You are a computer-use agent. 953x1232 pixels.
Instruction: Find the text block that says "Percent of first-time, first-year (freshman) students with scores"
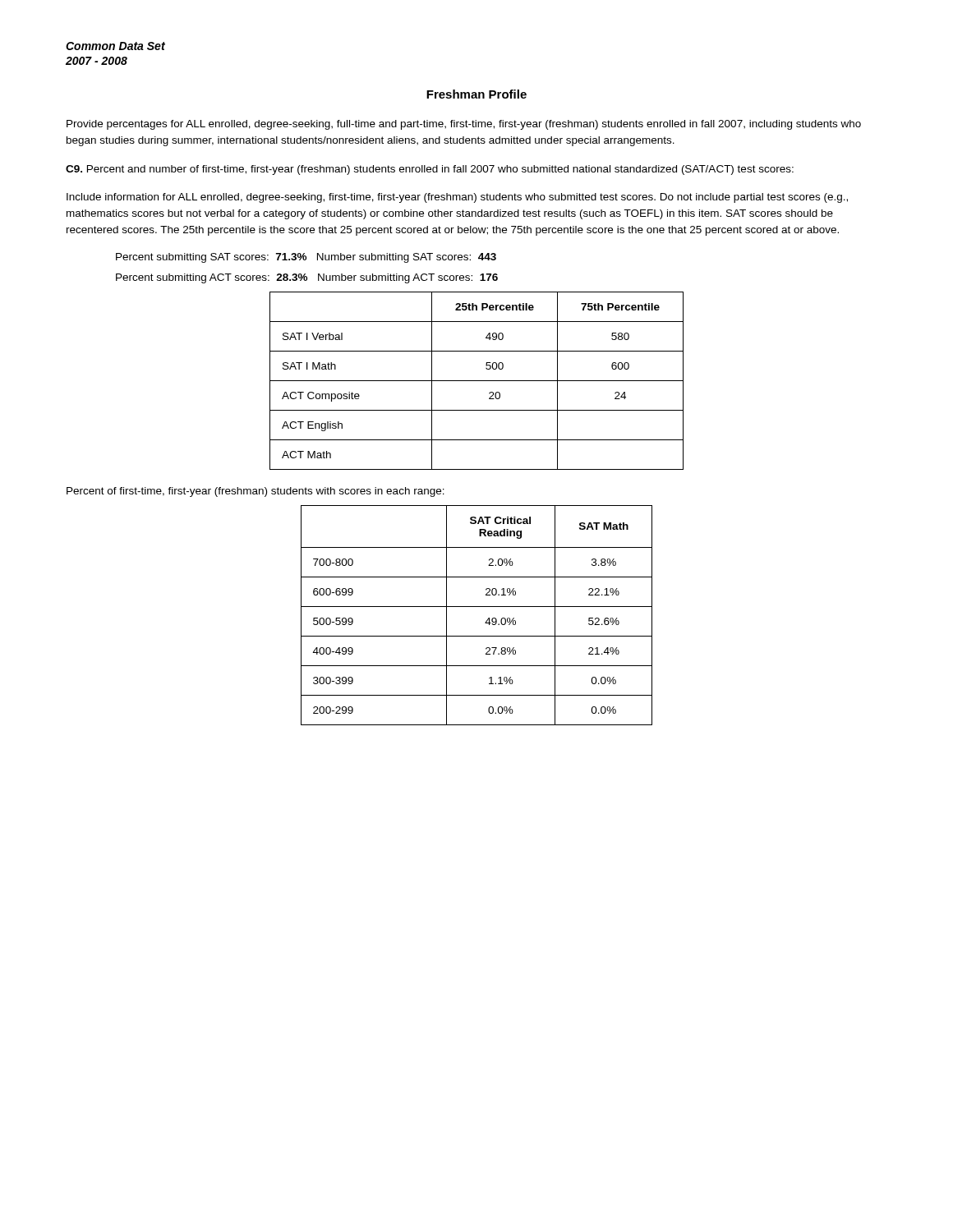click(x=255, y=490)
